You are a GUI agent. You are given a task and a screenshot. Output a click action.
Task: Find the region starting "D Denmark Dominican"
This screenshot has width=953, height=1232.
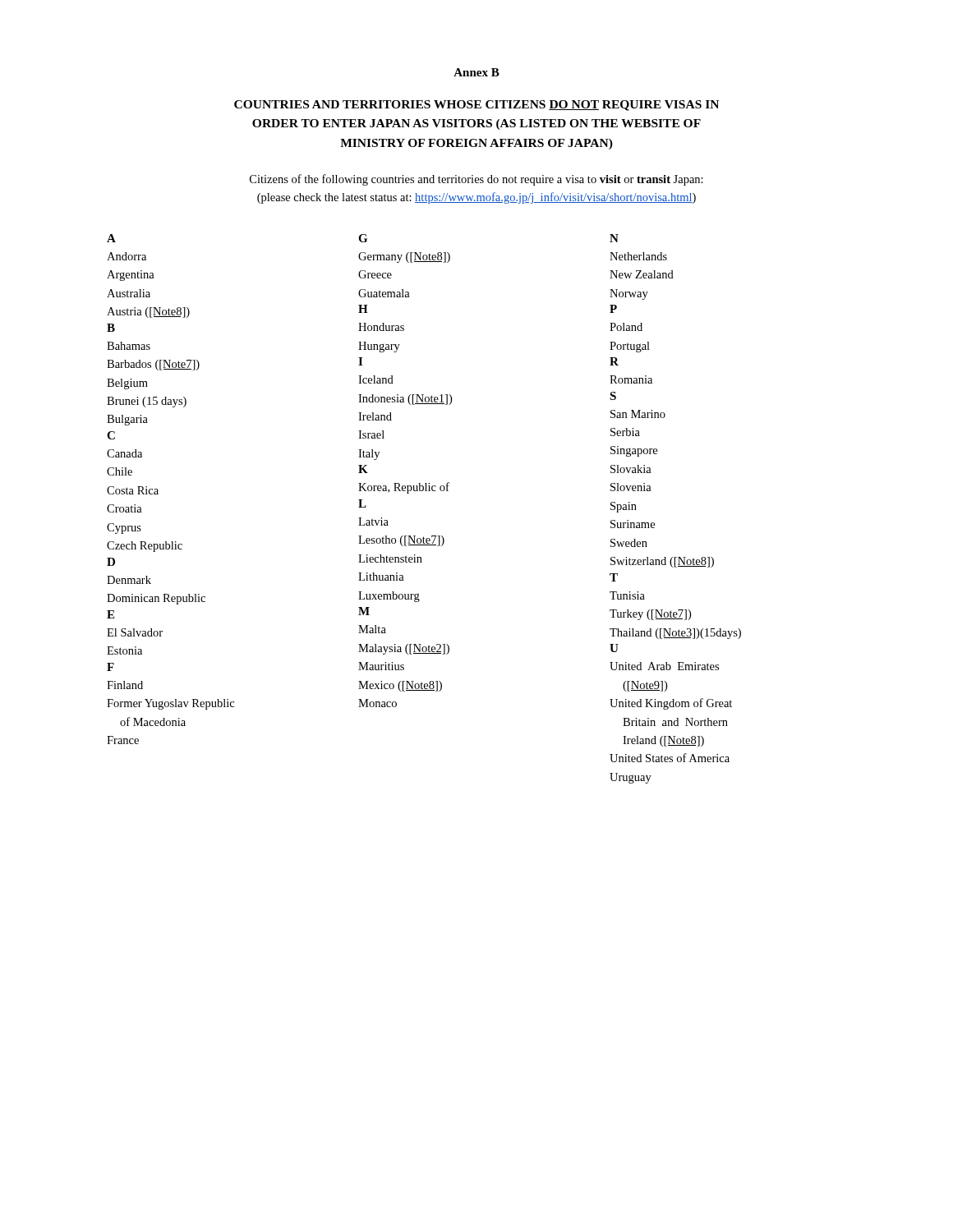pyautogui.click(x=111, y=562)
